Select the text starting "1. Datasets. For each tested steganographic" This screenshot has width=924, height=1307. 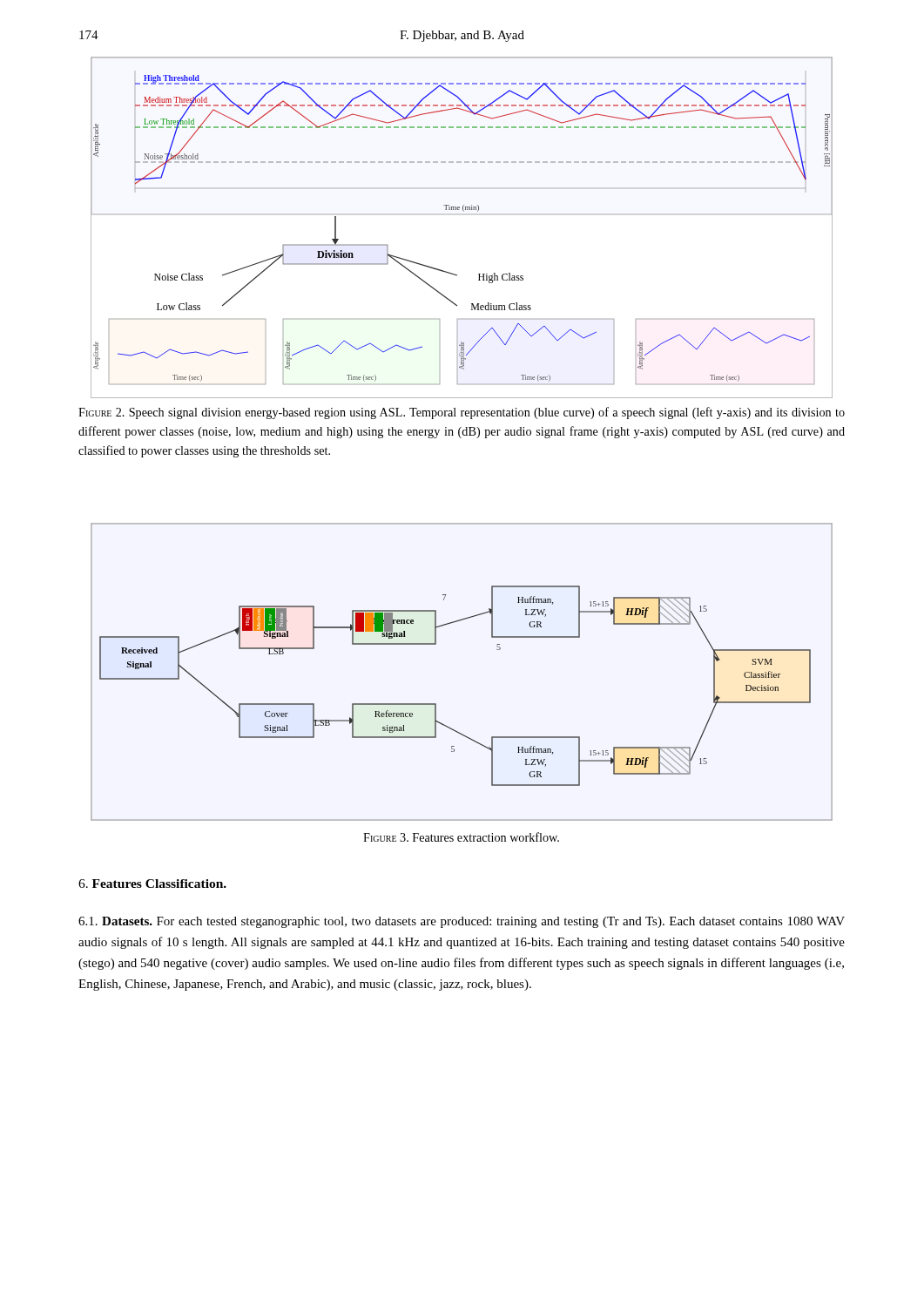[x=462, y=952]
